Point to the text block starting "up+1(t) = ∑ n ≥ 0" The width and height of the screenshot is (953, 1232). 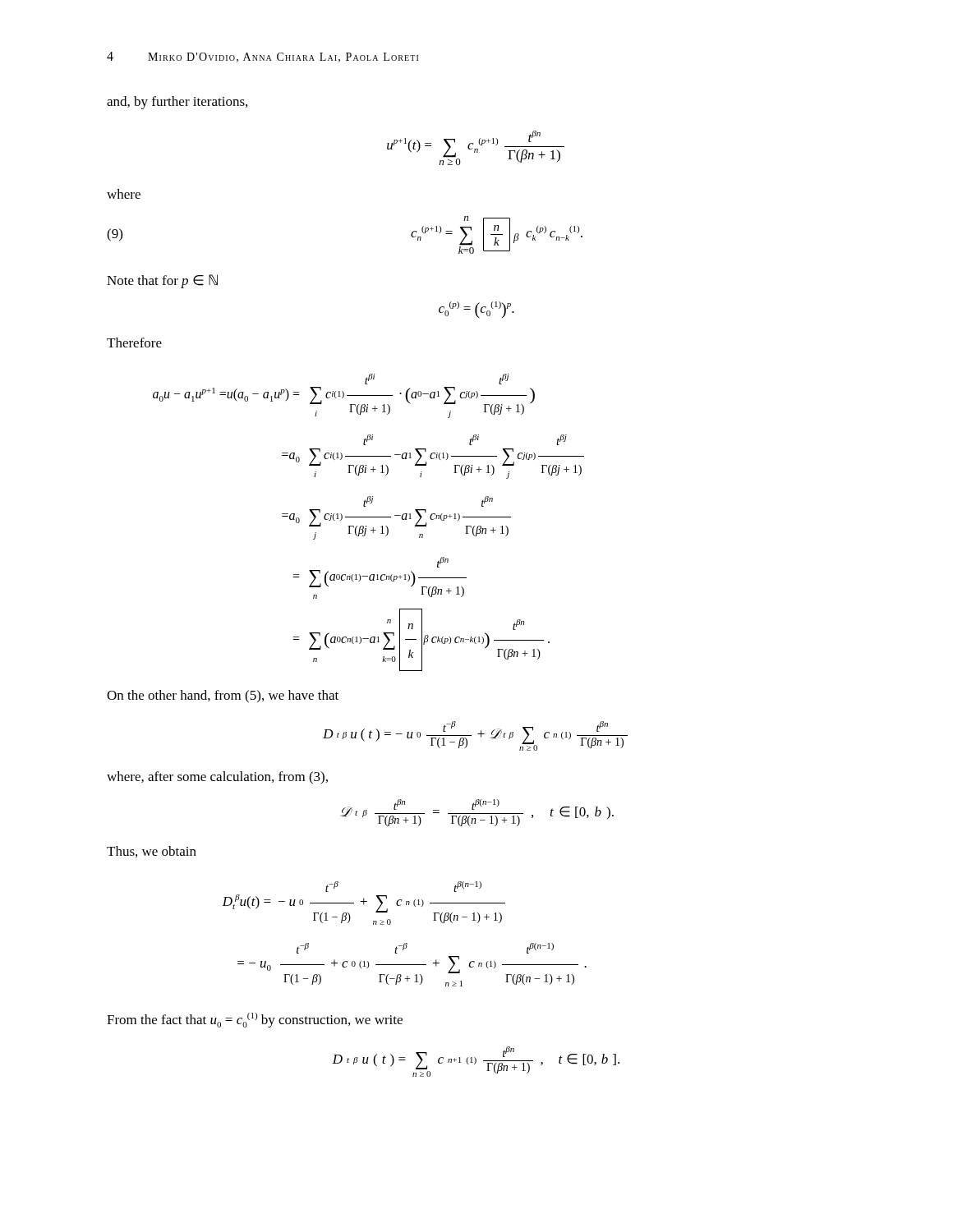pos(475,146)
